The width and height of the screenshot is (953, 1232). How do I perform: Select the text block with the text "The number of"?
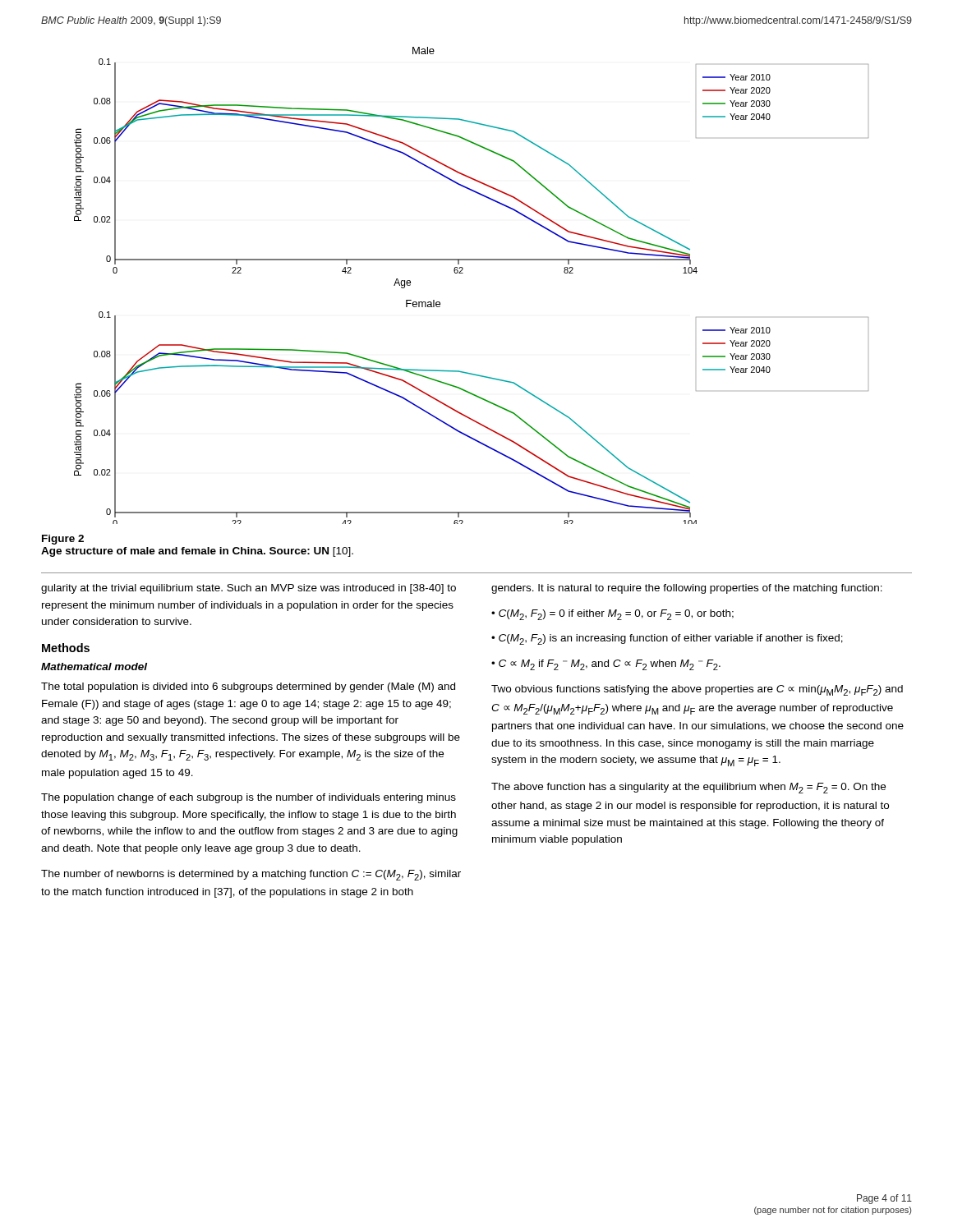[251, 882]
